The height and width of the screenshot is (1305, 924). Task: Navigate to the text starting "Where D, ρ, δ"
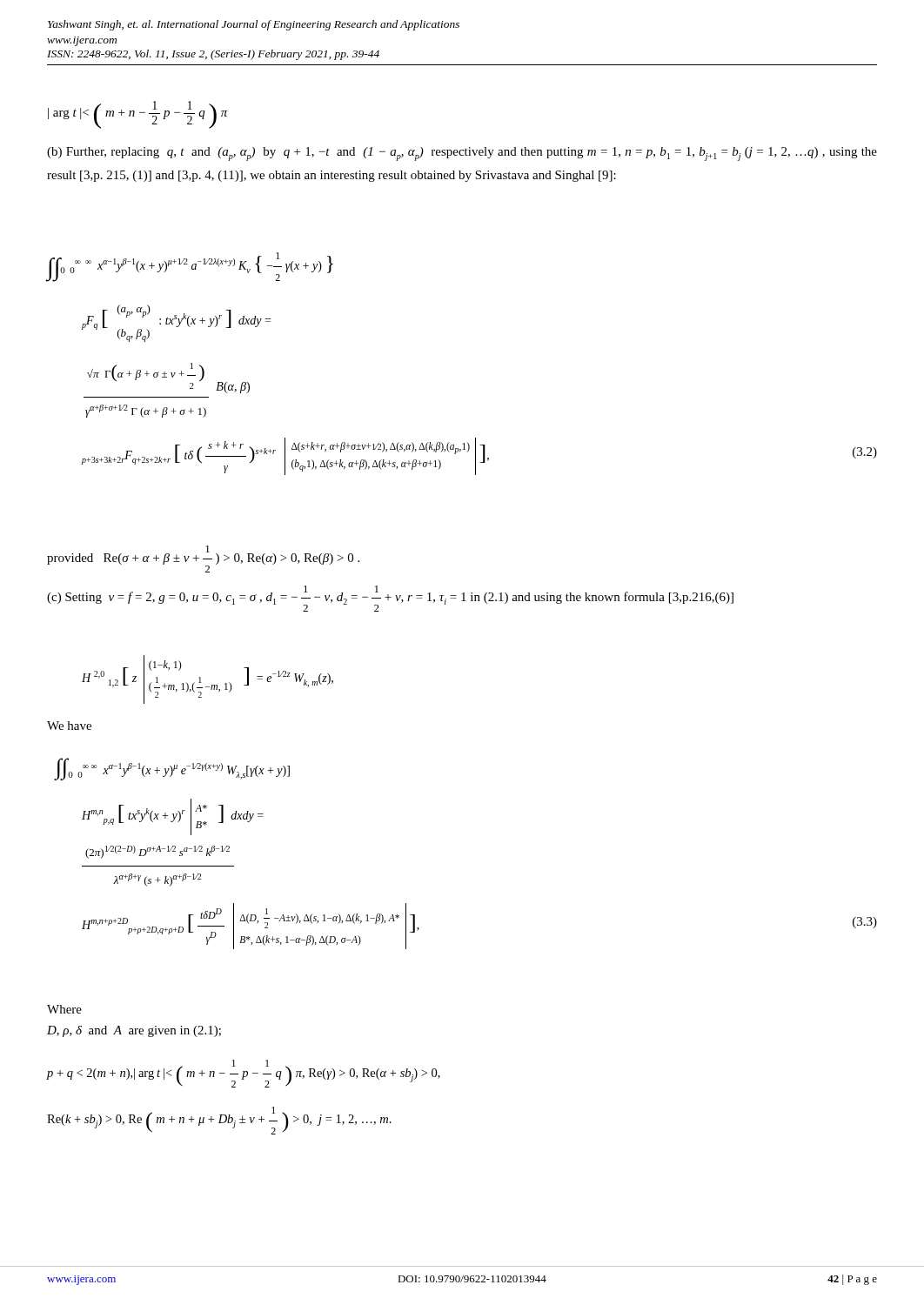134,1020
